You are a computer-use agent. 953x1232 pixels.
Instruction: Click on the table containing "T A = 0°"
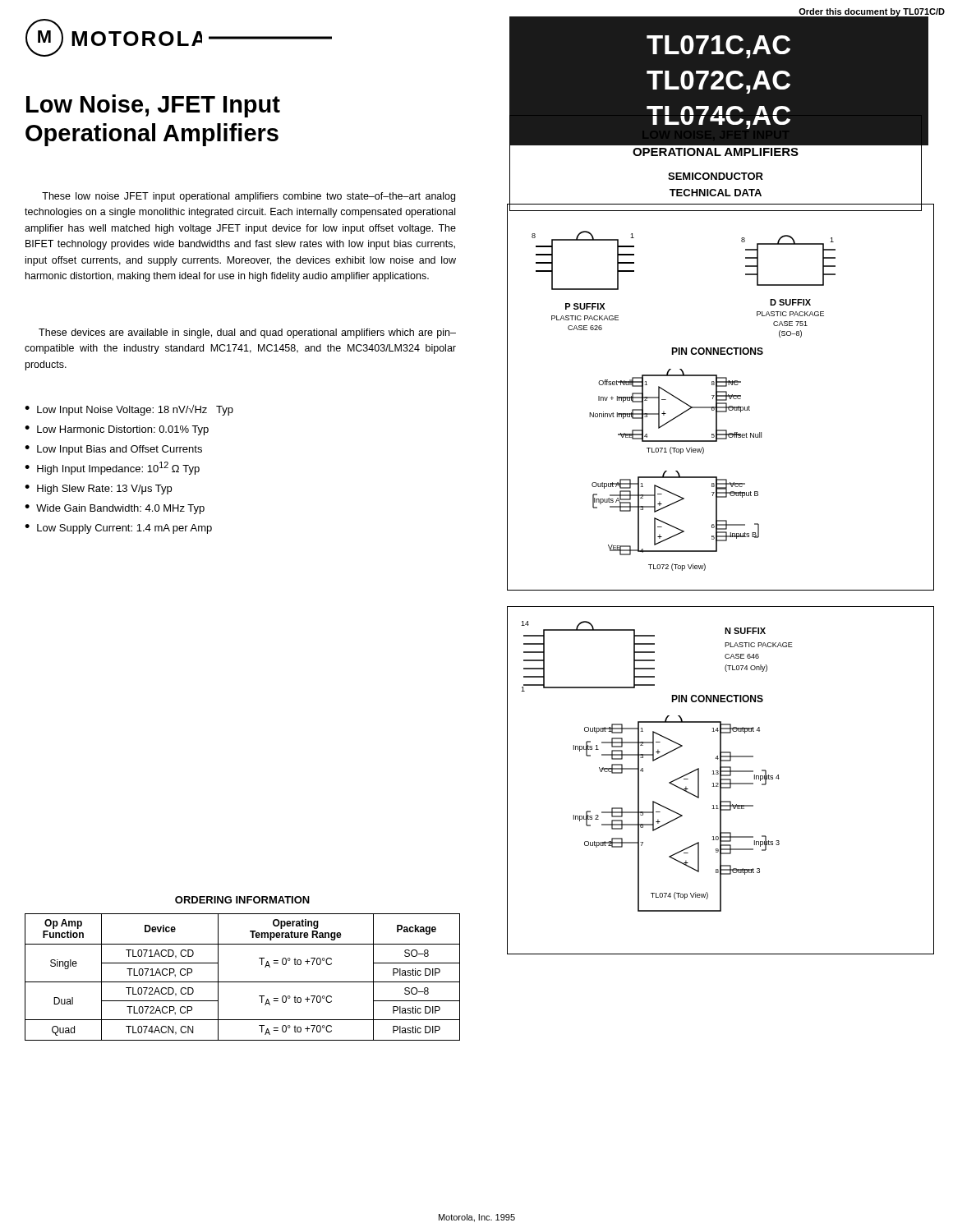pos(242,977)
